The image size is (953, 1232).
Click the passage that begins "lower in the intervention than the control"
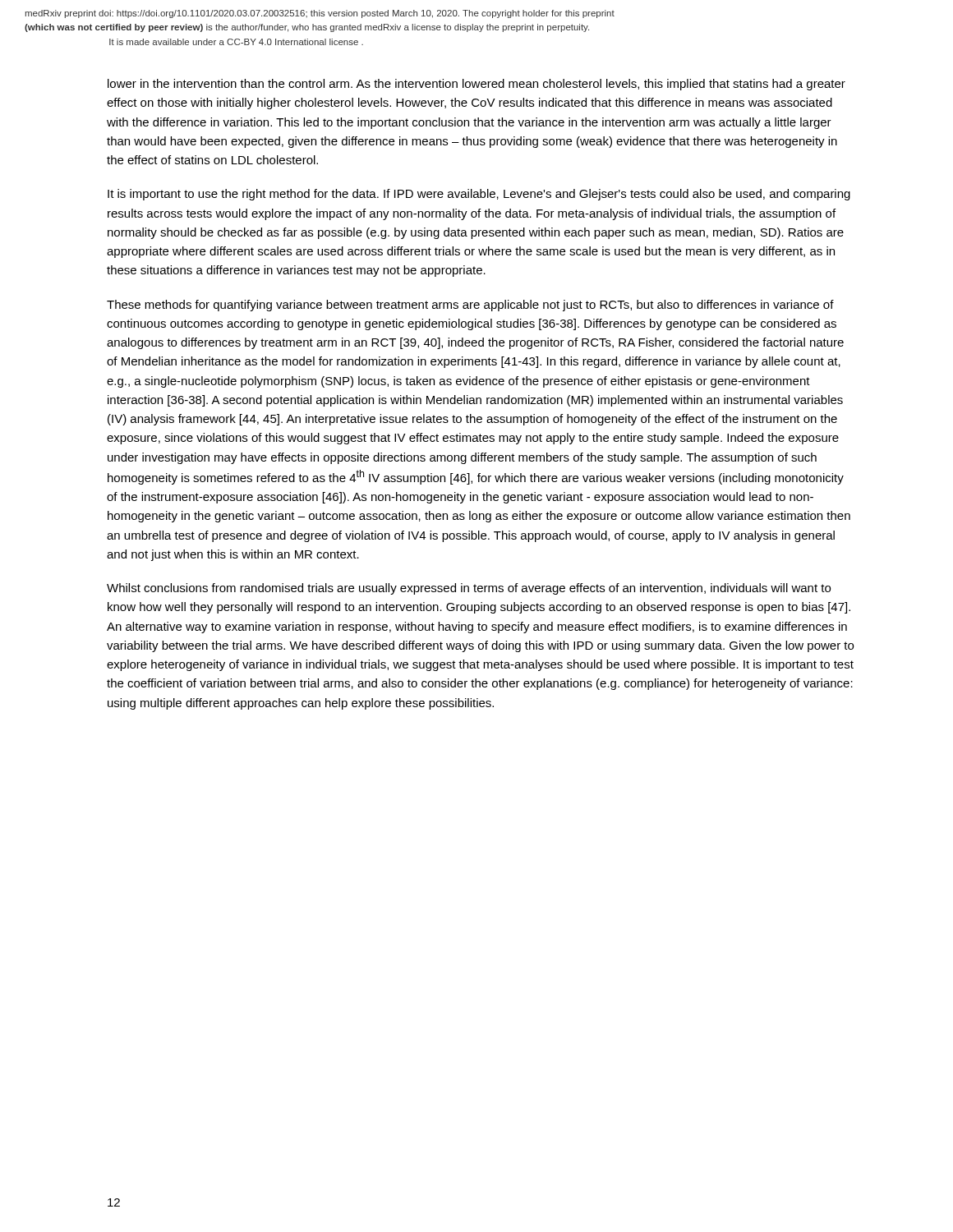476,122
